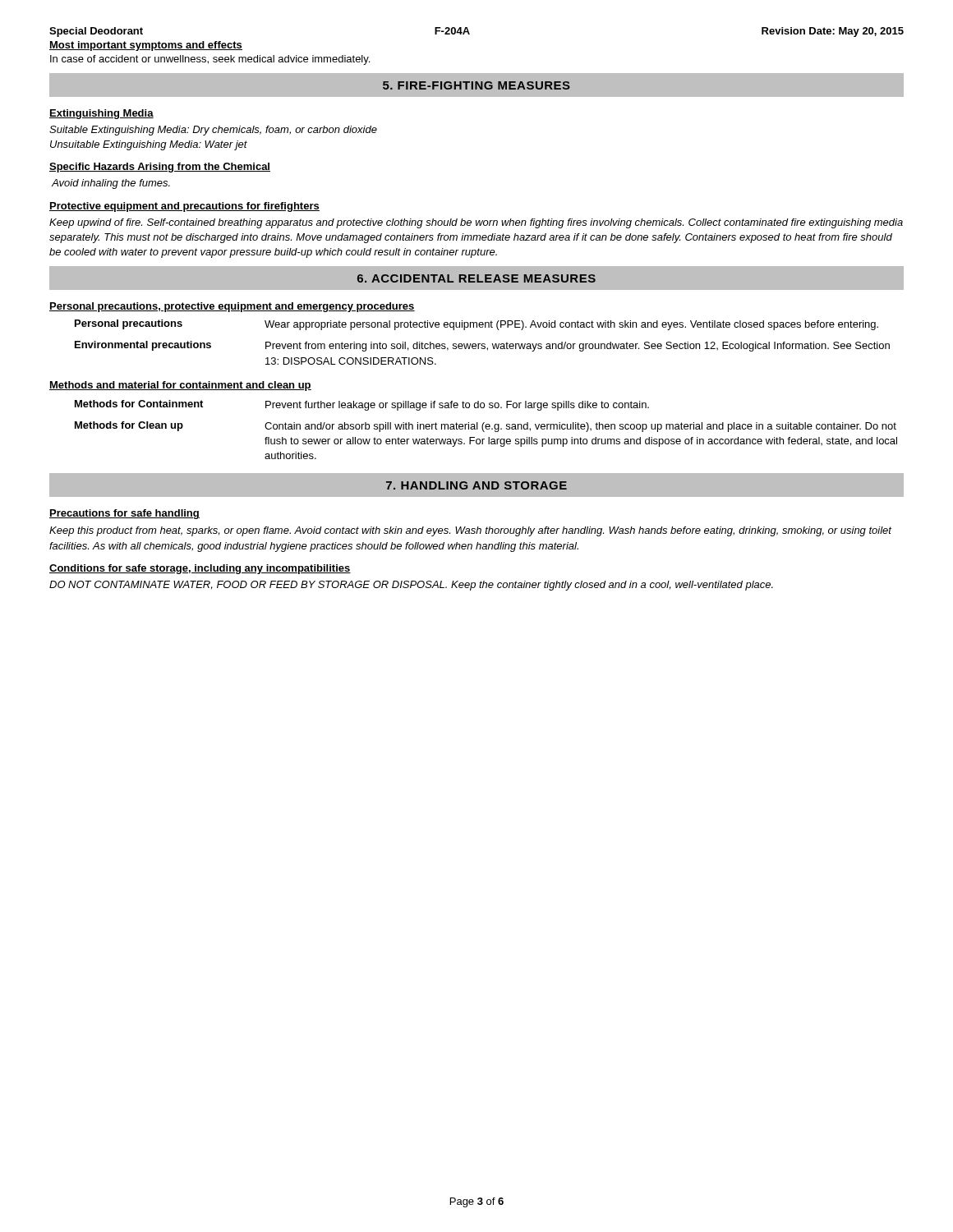Viewport: 953px width, 1232px height.
Task: Click on the text starting "Personal precautions, protective equipment and emergency procedures"
Action: coord(232,306)
